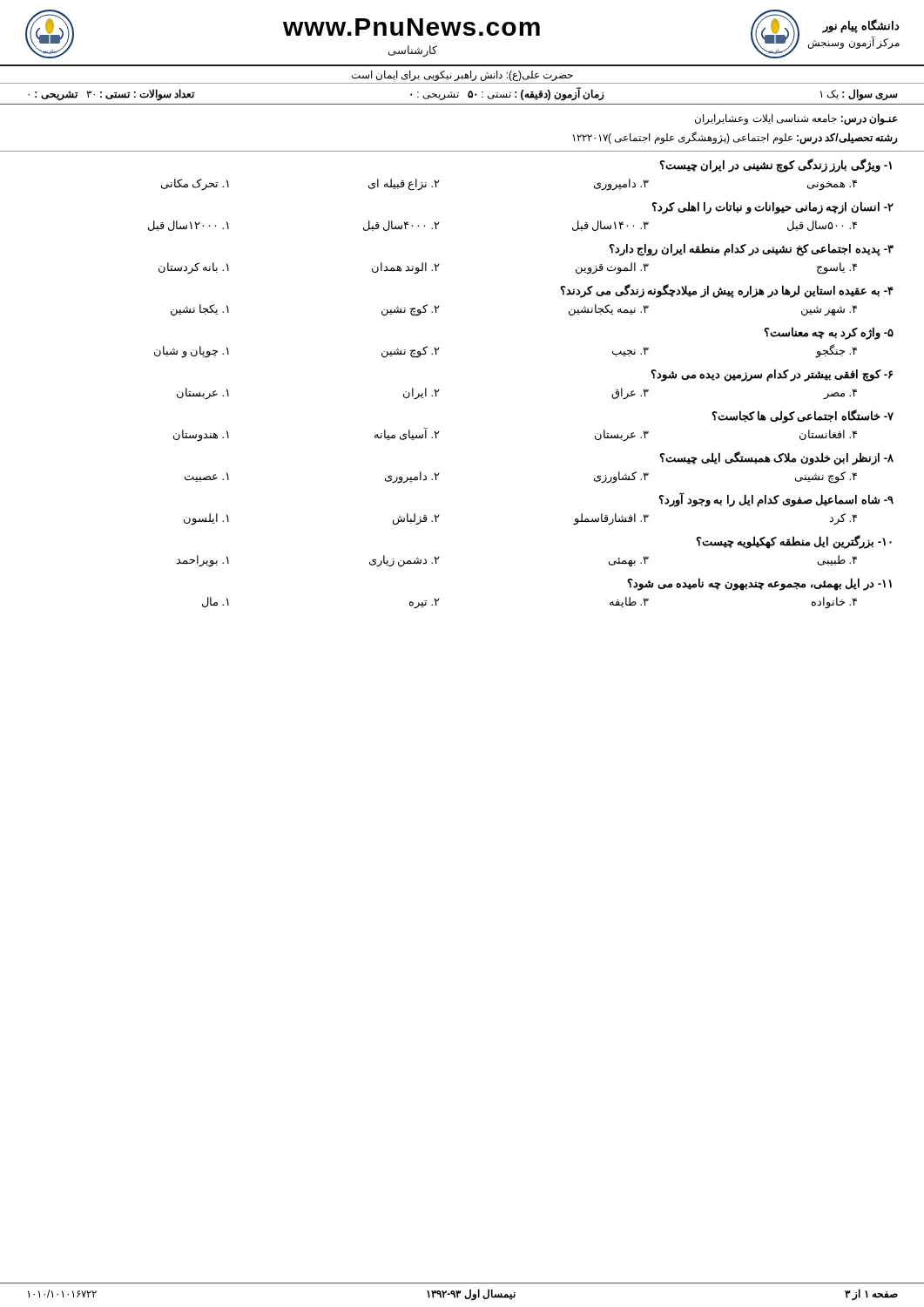Locate the block of text that opens with "۵- واژه کرد به"
This screenshot has height=1307, width=924.
point(829,333)
